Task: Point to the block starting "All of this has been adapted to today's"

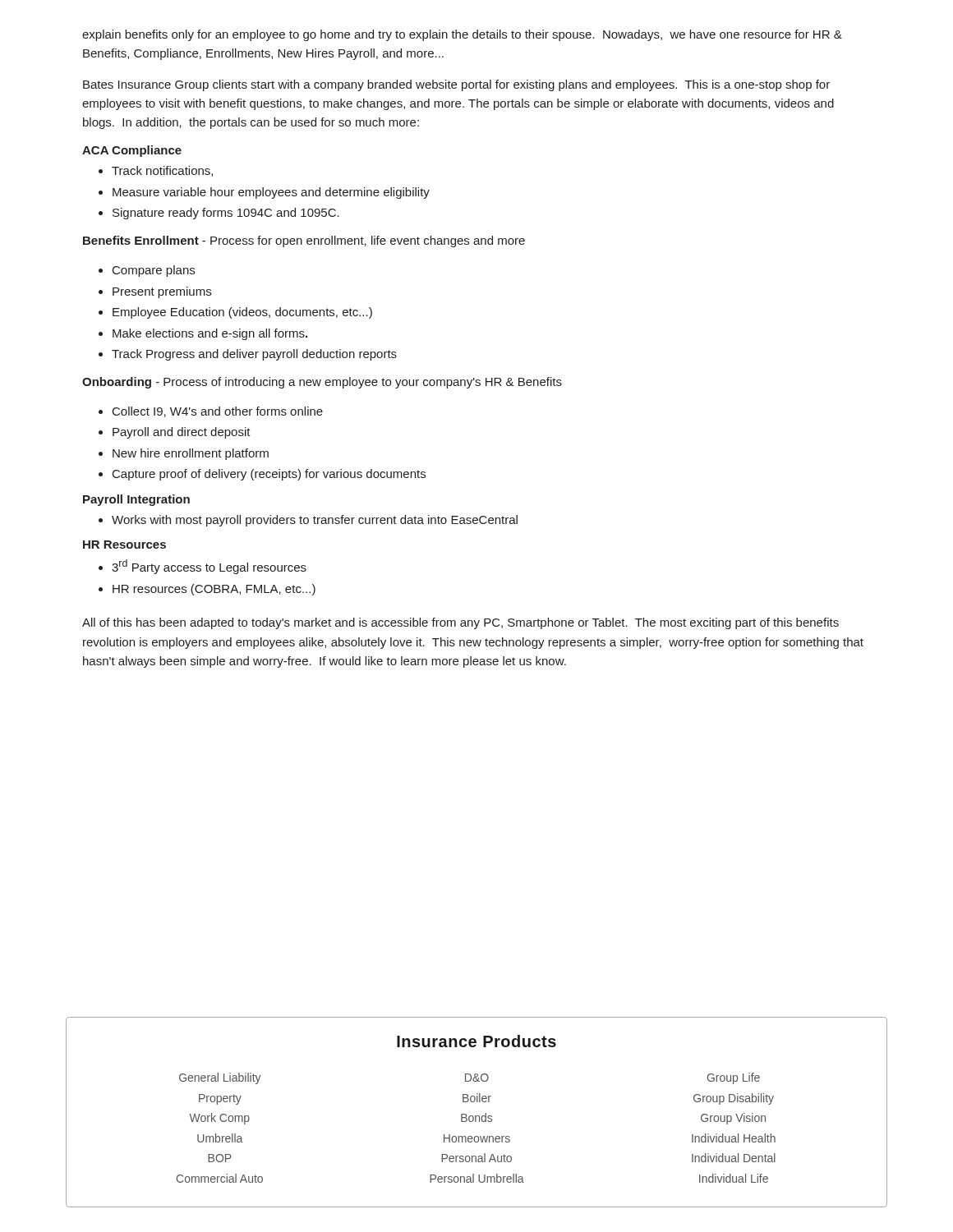Action: (x=473, y=641)
